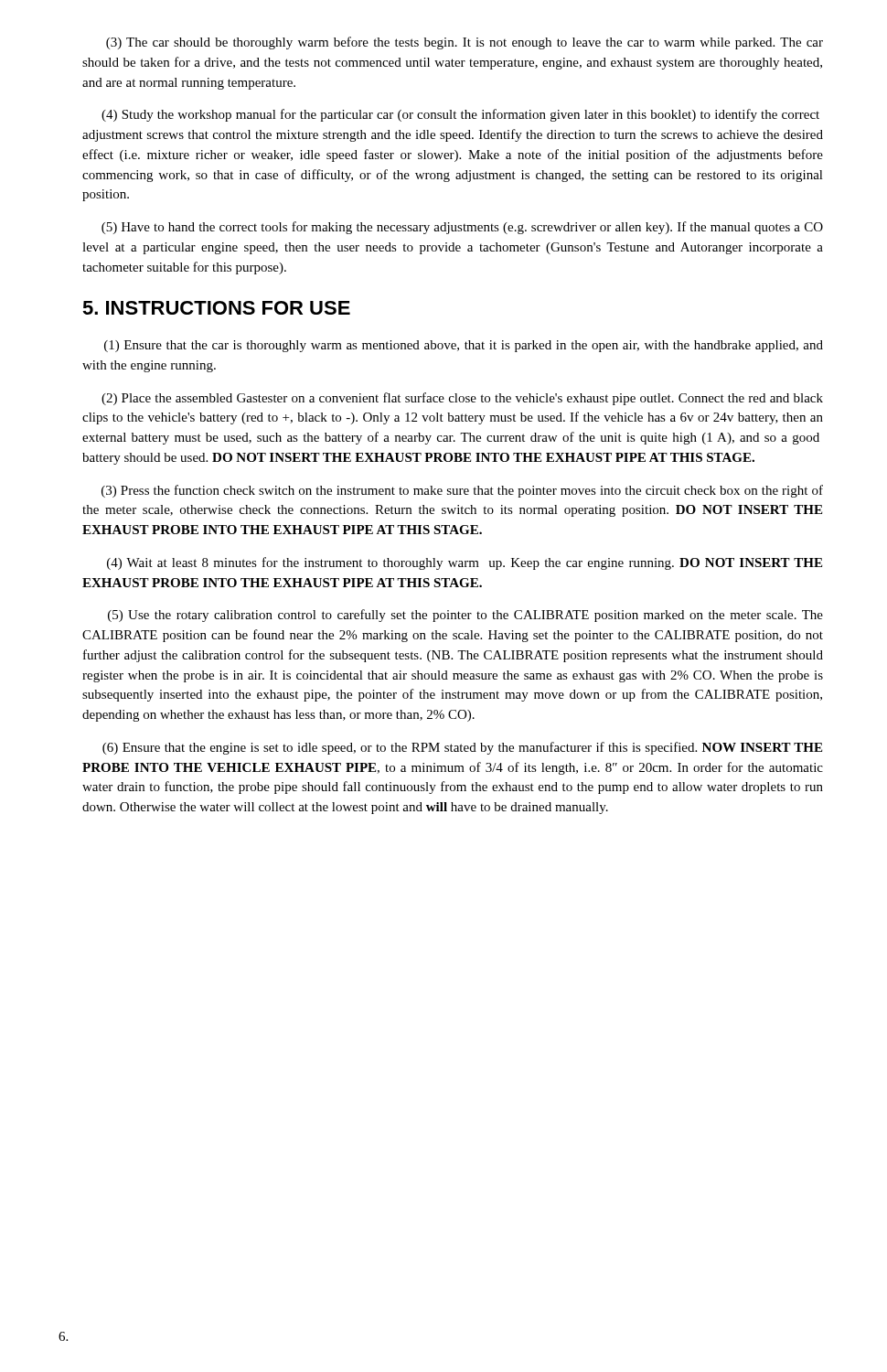Find the list item that reads "(6) Ensure that"
Viewport: 887px width, 1372px height.
(x=453, y=777)
